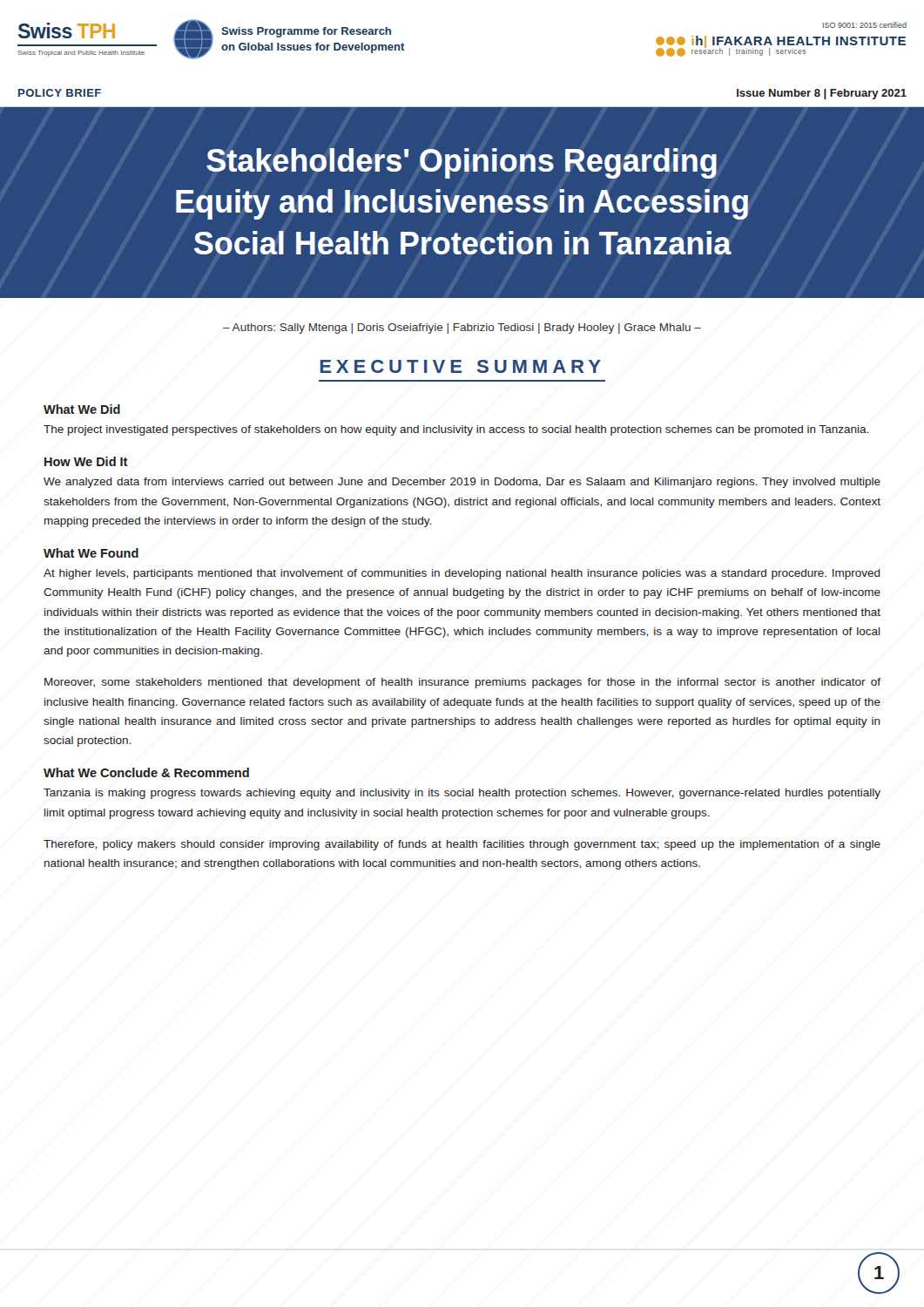Point to the element starting "What We Conclude & Recommend"
Image resolution: width=924 pixels, height=1307 pixels.
pyautogui.click(x=147, y=773)
